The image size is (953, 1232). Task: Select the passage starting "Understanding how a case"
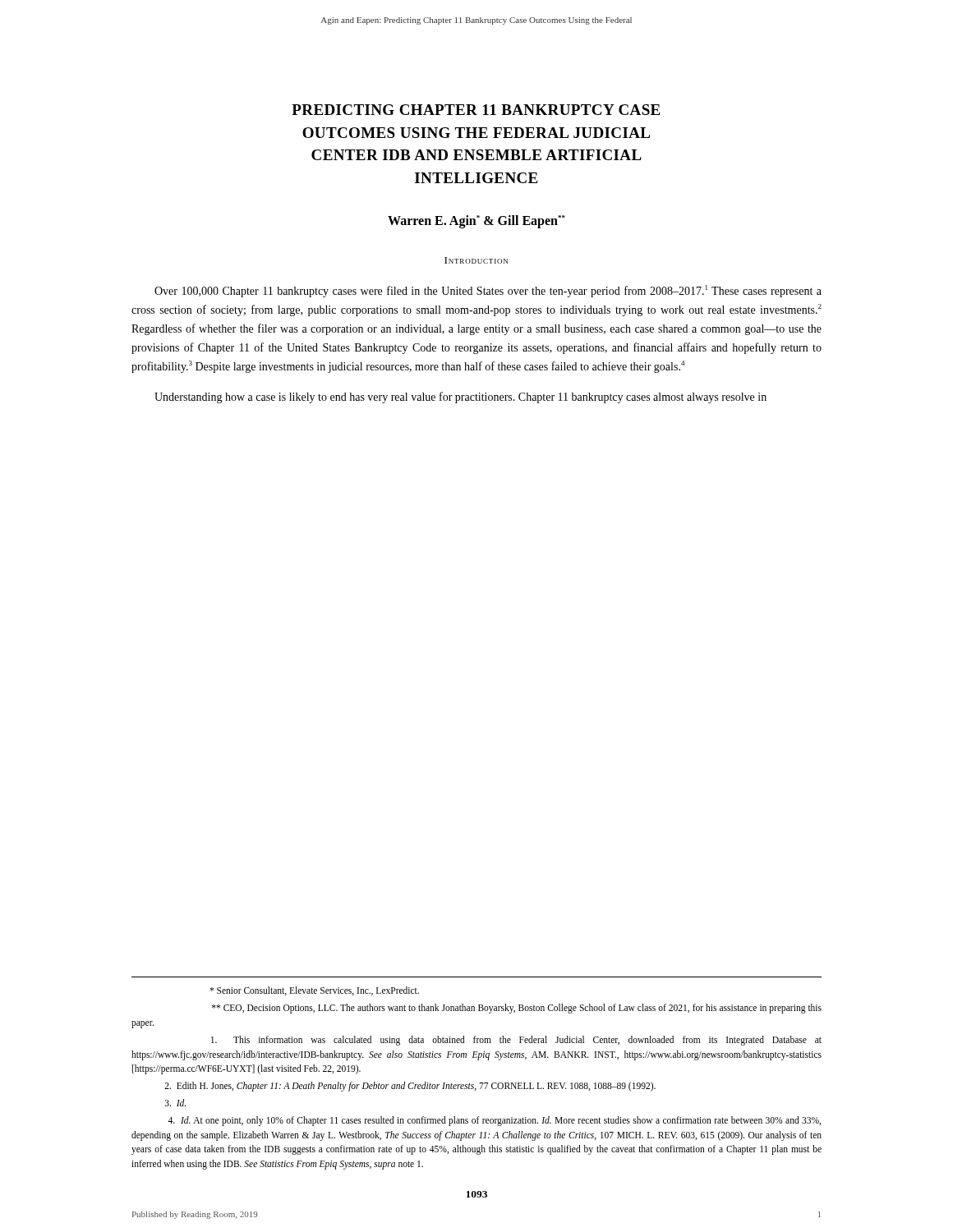coord(461,397)
